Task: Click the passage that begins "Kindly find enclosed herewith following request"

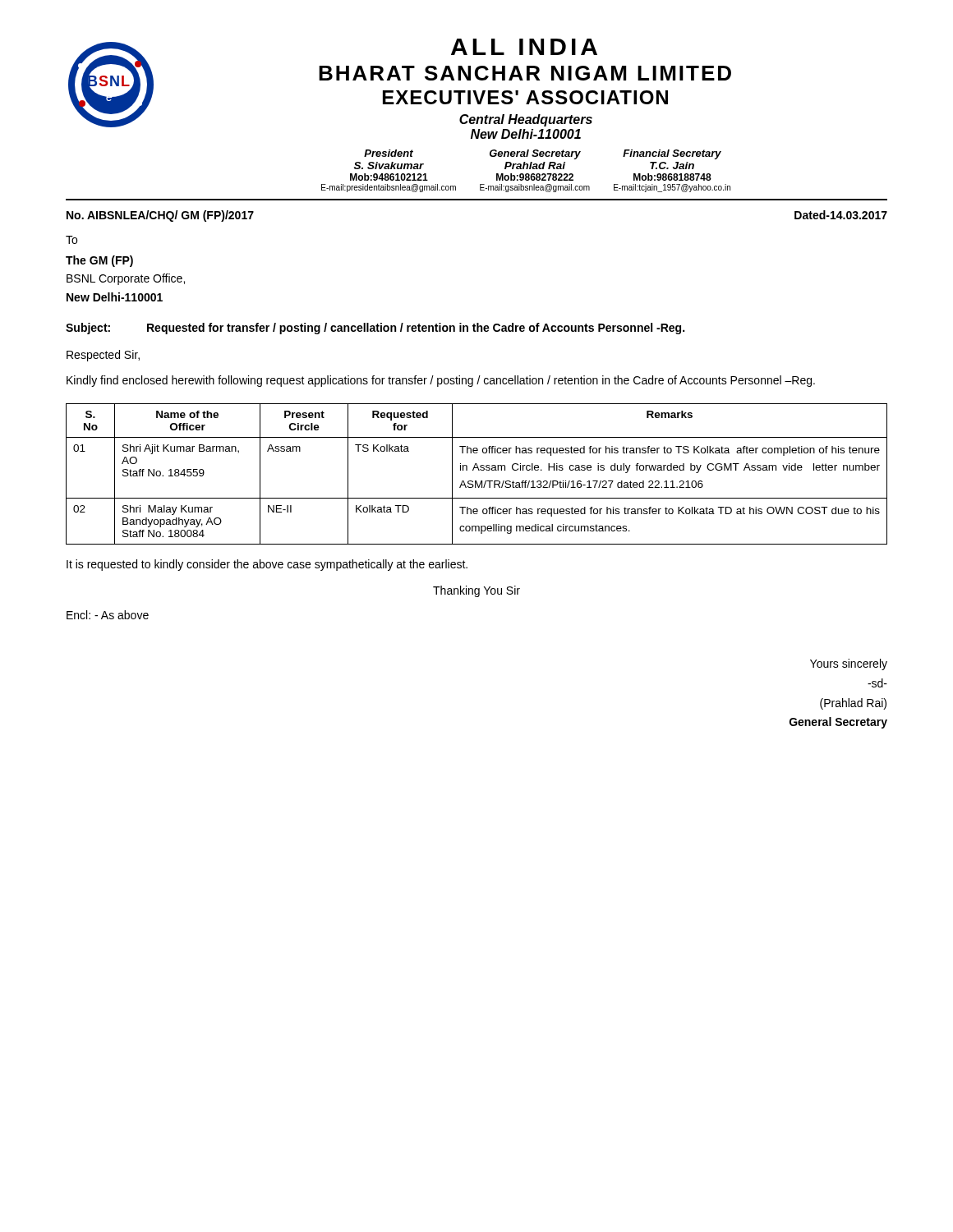Action: click(441, 380)
